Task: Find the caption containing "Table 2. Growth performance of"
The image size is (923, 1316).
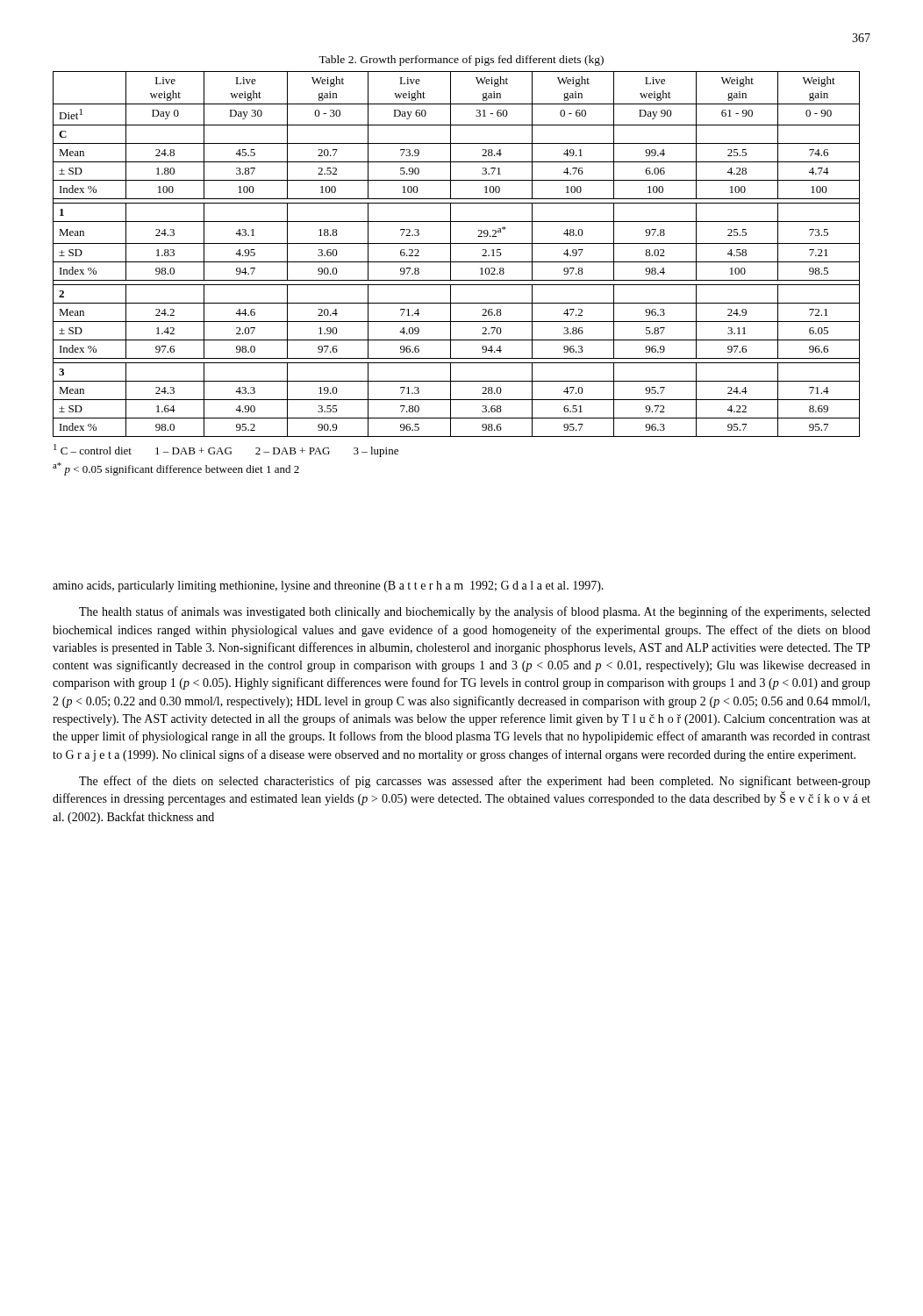Action: point(461,59)
